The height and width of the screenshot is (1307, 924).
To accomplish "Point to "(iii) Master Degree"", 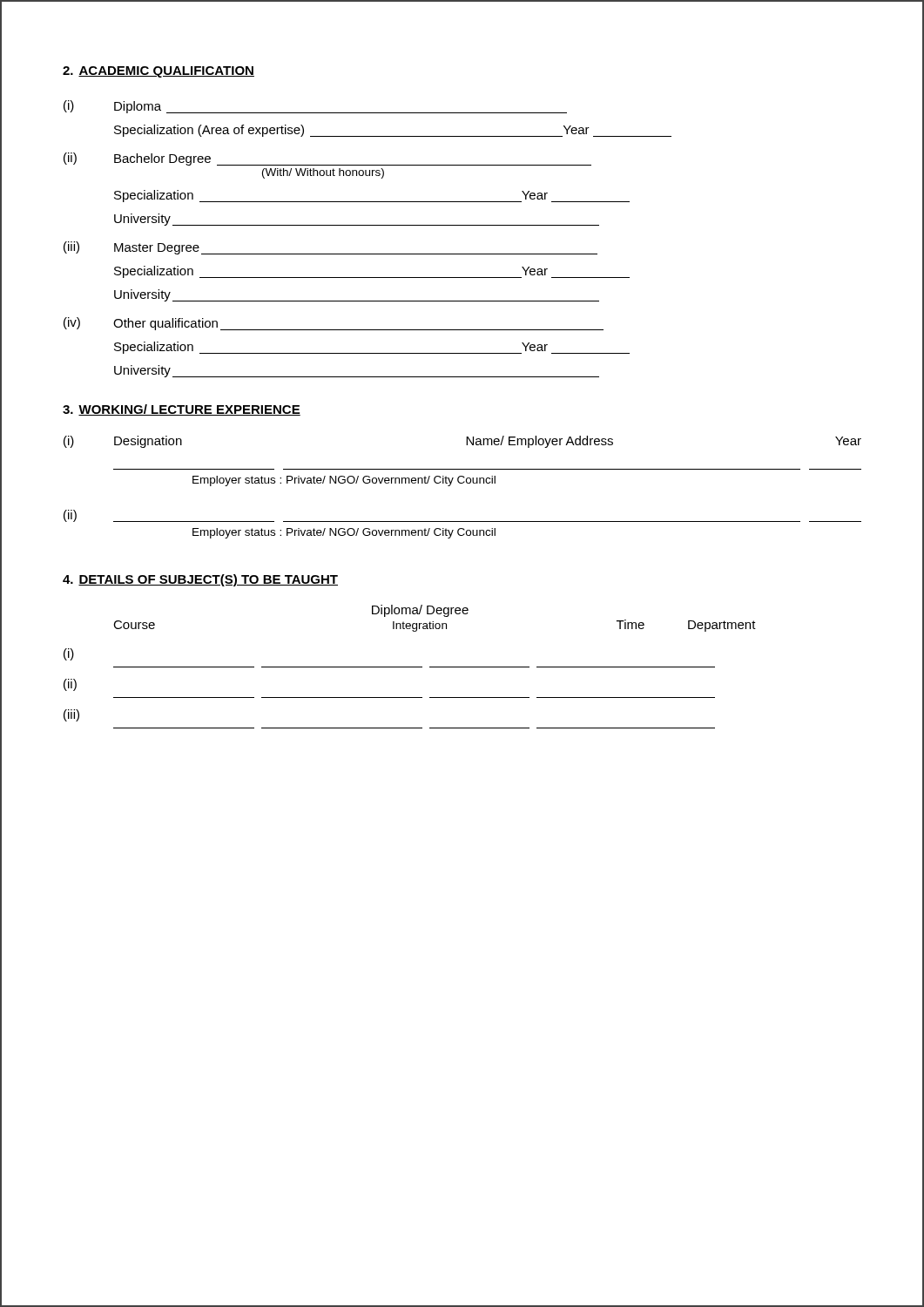I will (462, 246).
